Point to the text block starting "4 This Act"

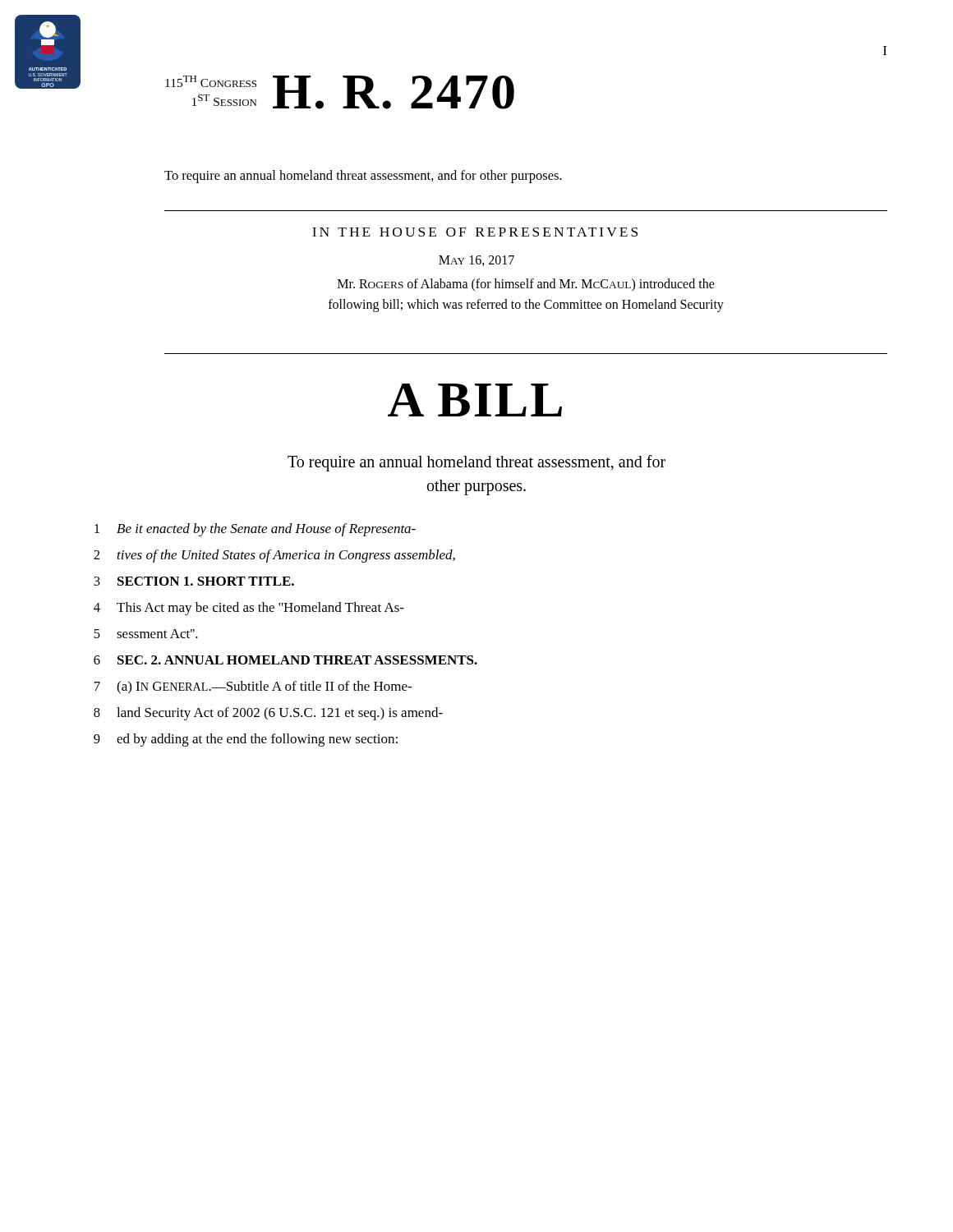click(249, 609)
